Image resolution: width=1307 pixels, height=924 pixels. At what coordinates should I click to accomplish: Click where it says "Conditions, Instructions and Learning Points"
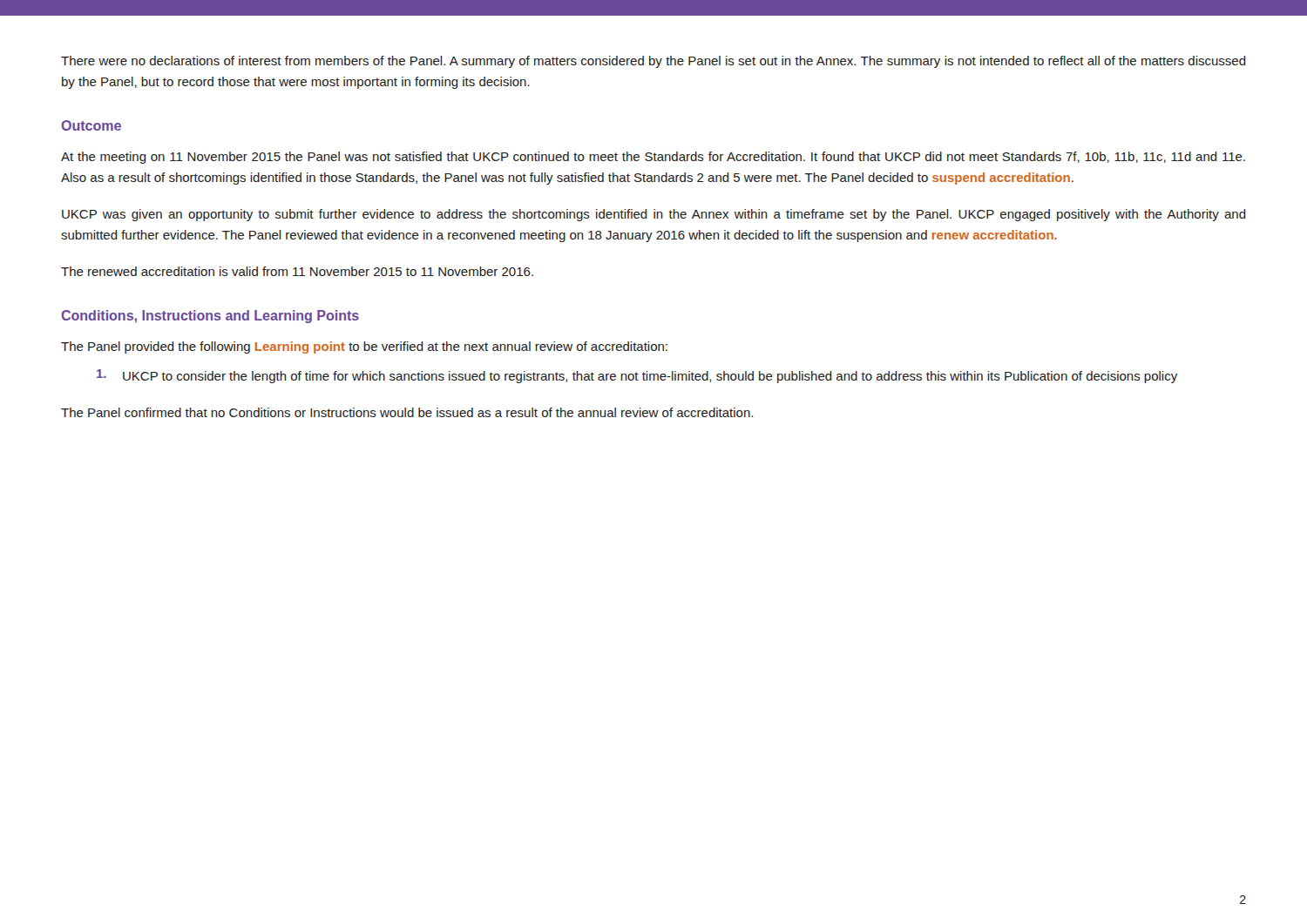[x=210, y=316]
